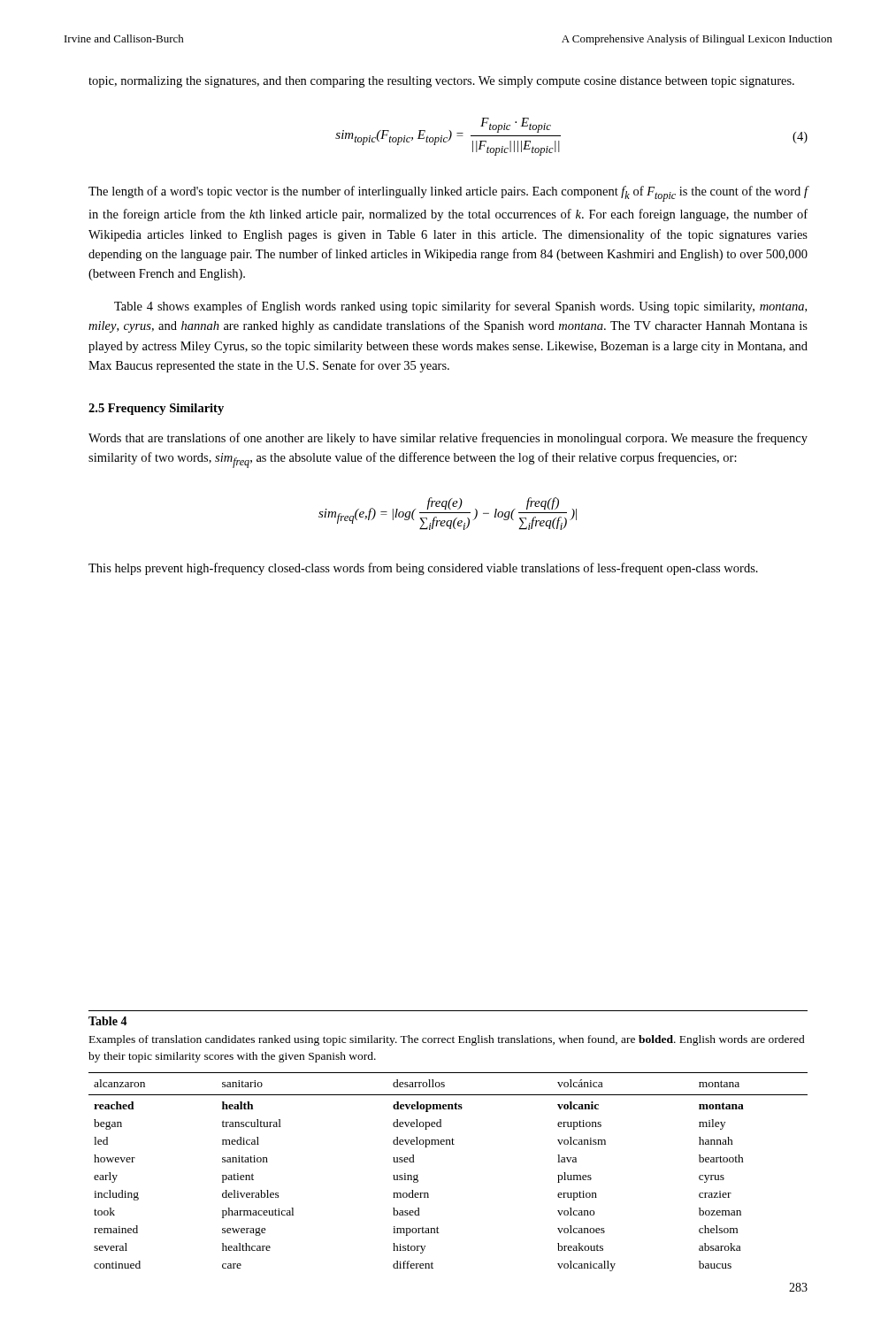Find the table that mentions "sewerage"
The height and width of the screenshot is (1327, 896).
tap(448, 1173)
